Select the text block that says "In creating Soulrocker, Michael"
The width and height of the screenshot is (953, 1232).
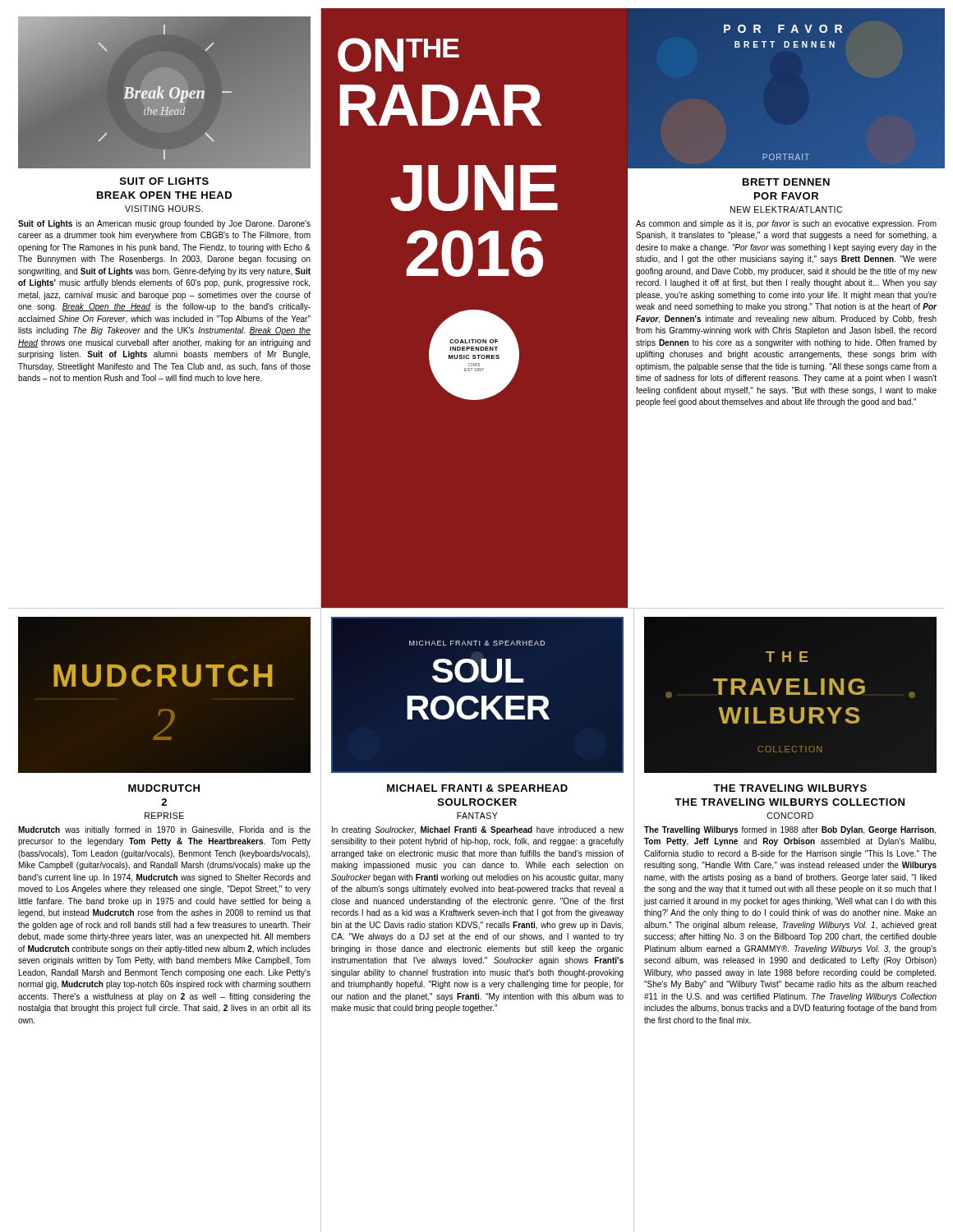pyautogui.click(x=477, y=919)
